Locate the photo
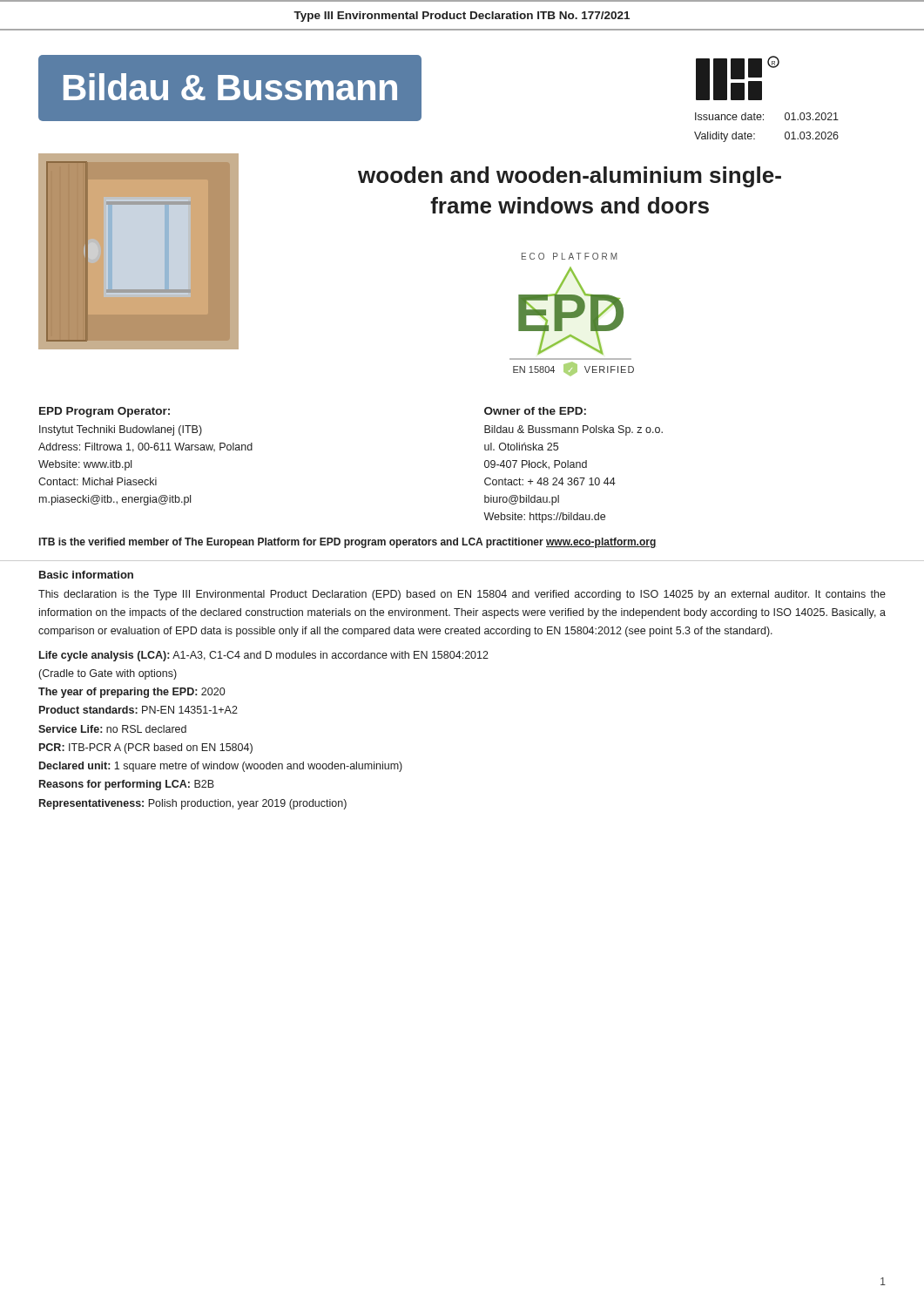This screenshot has width=924, height=1307. click(x=138, y=251)
